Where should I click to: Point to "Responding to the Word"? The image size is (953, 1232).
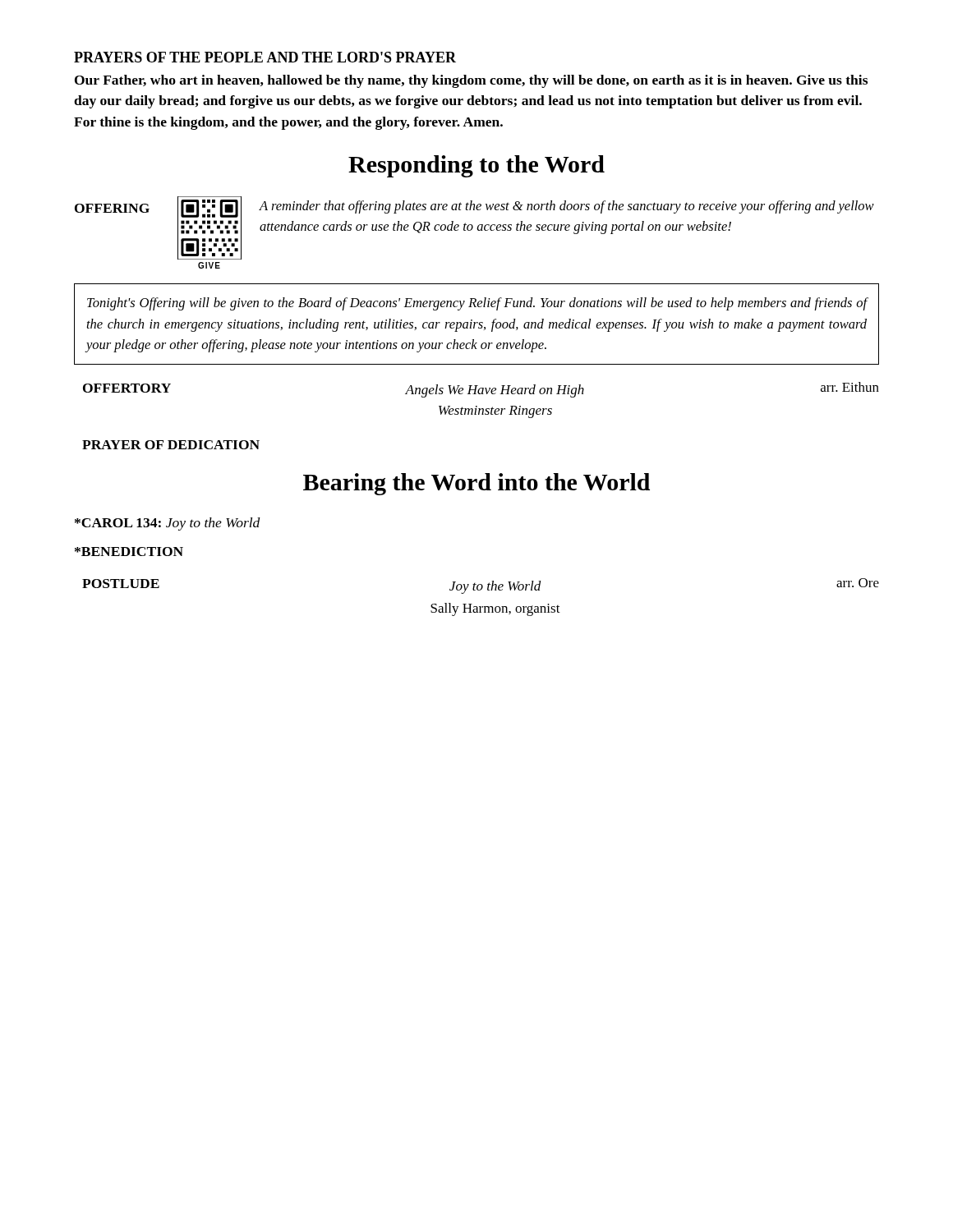coord(476,164)
